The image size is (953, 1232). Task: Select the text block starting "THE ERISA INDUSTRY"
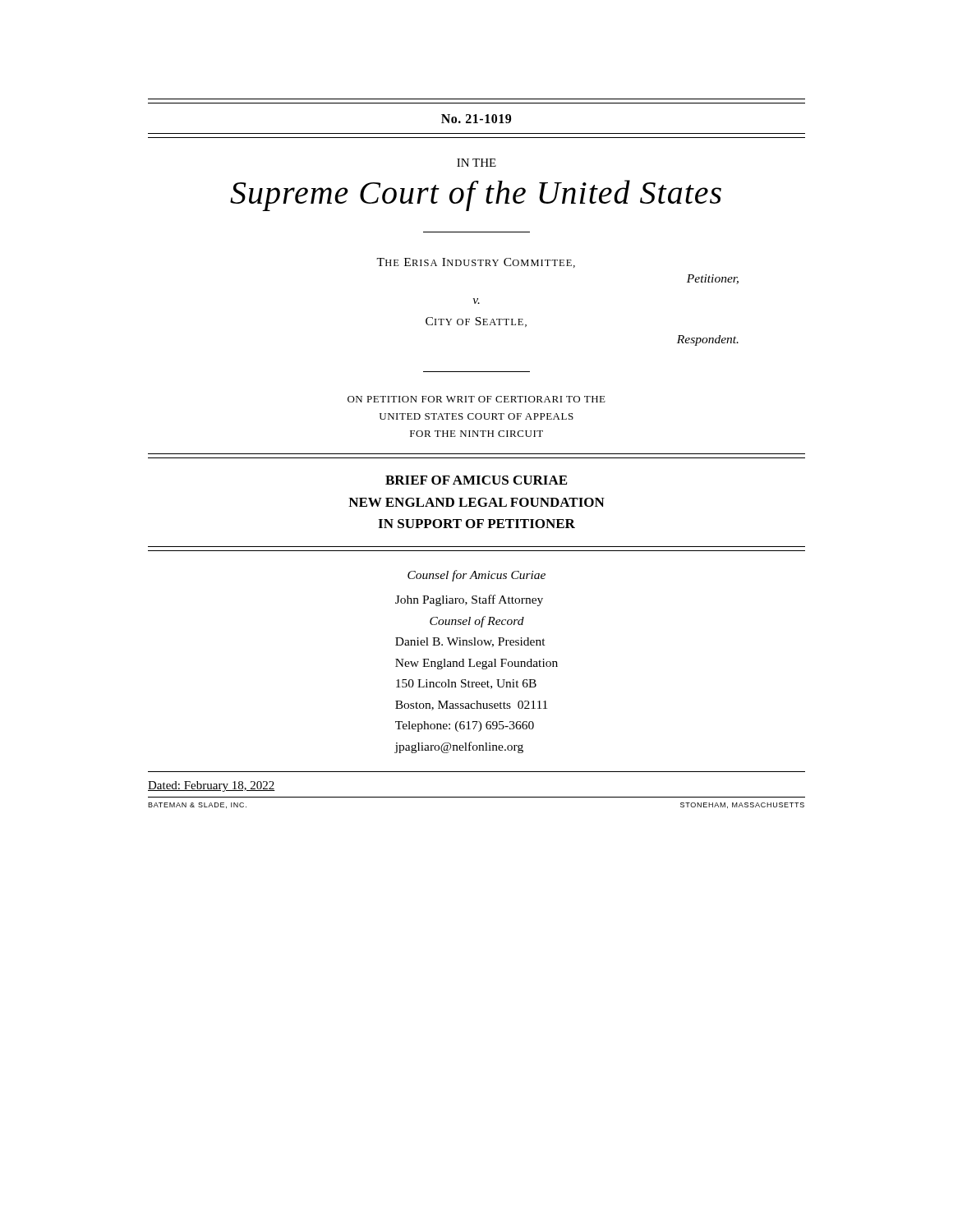476,301
